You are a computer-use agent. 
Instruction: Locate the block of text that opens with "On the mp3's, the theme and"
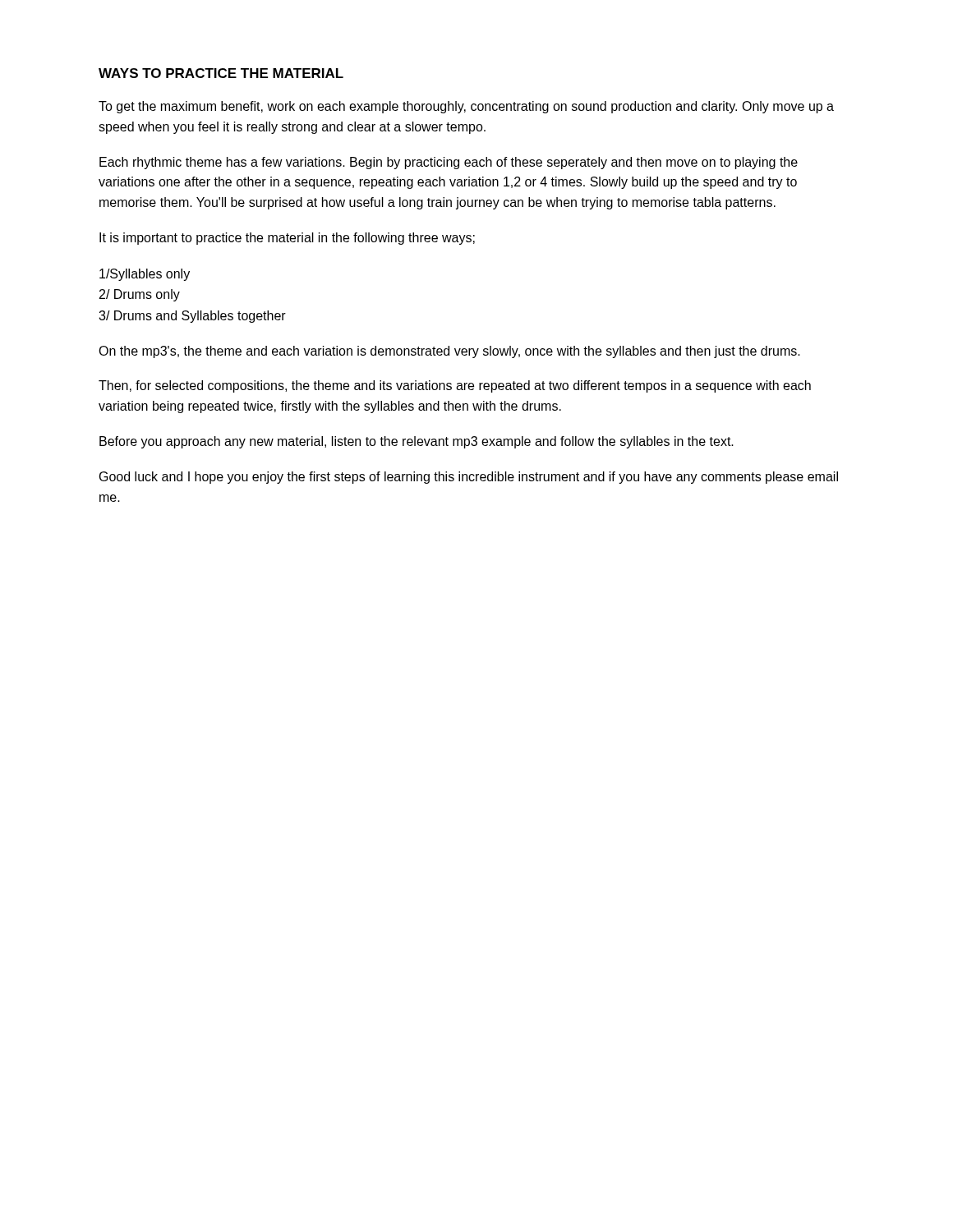(x=450, y=351)
